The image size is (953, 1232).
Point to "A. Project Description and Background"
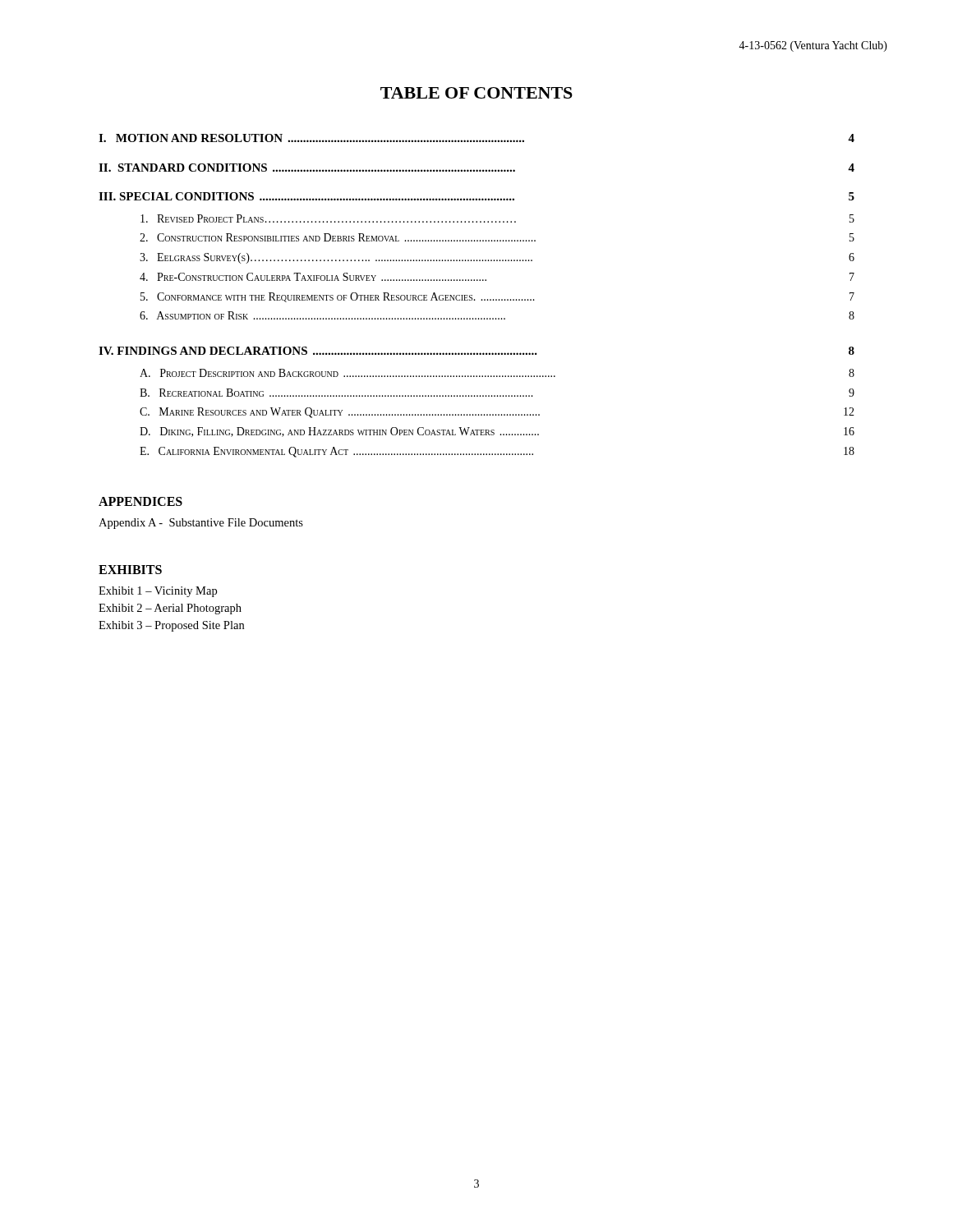coord(497,373)
